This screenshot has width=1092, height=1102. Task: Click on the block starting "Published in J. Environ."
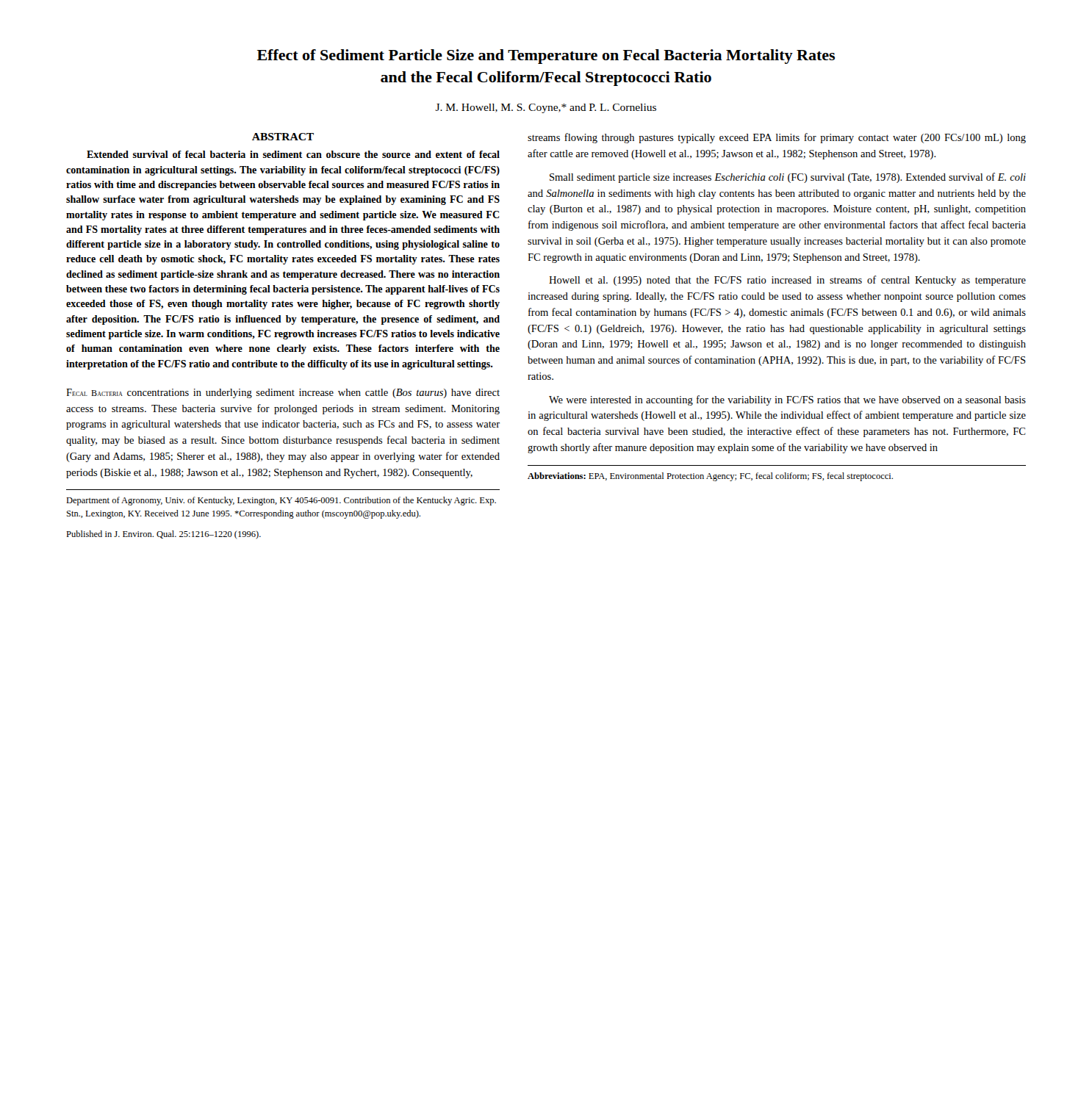[x=164, y=534]
